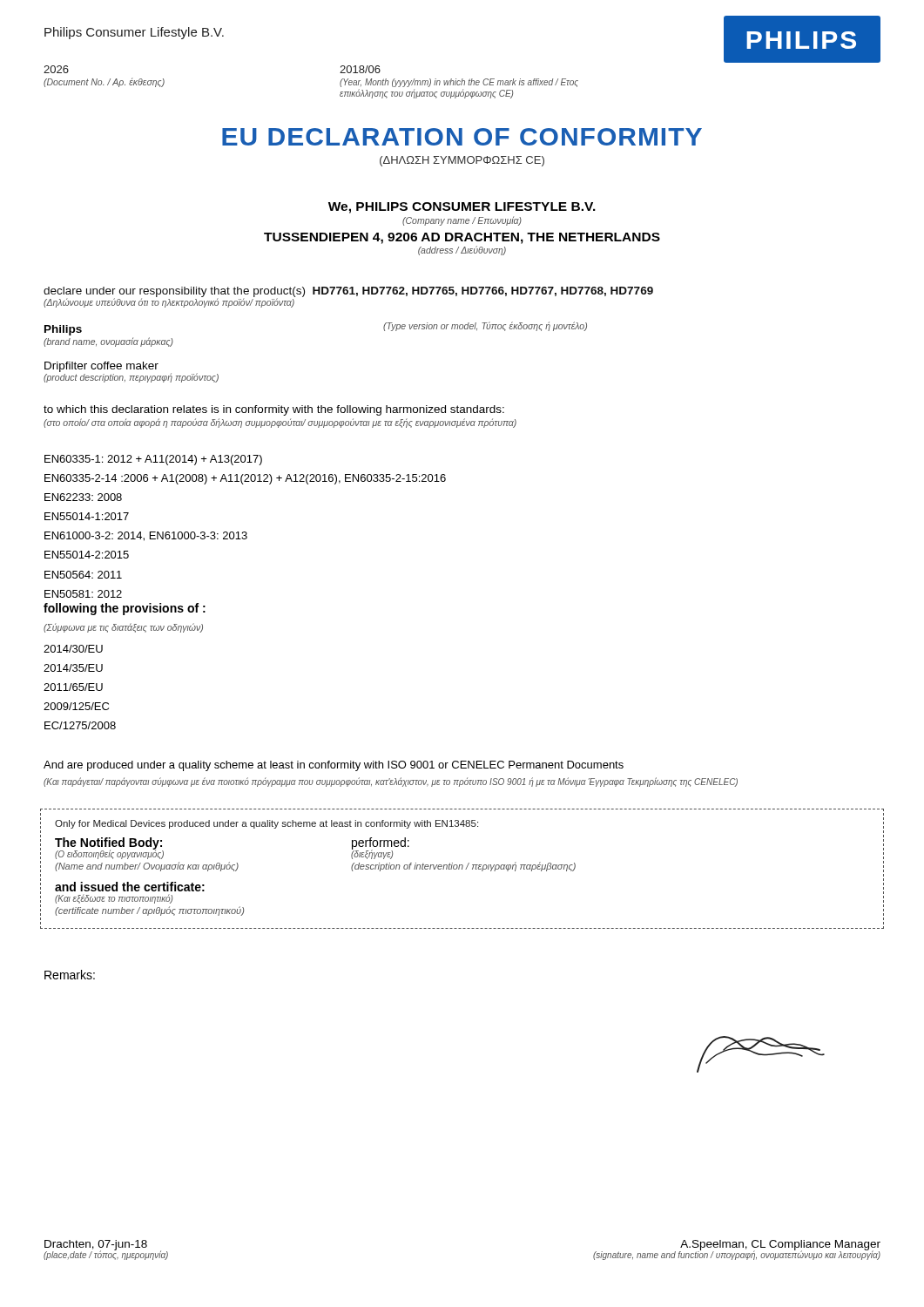924x1307 pixels.
Task: Point to the title beginning "EU DECLARATION OF CONFORMITY"
Action: (x=462, y=144)
